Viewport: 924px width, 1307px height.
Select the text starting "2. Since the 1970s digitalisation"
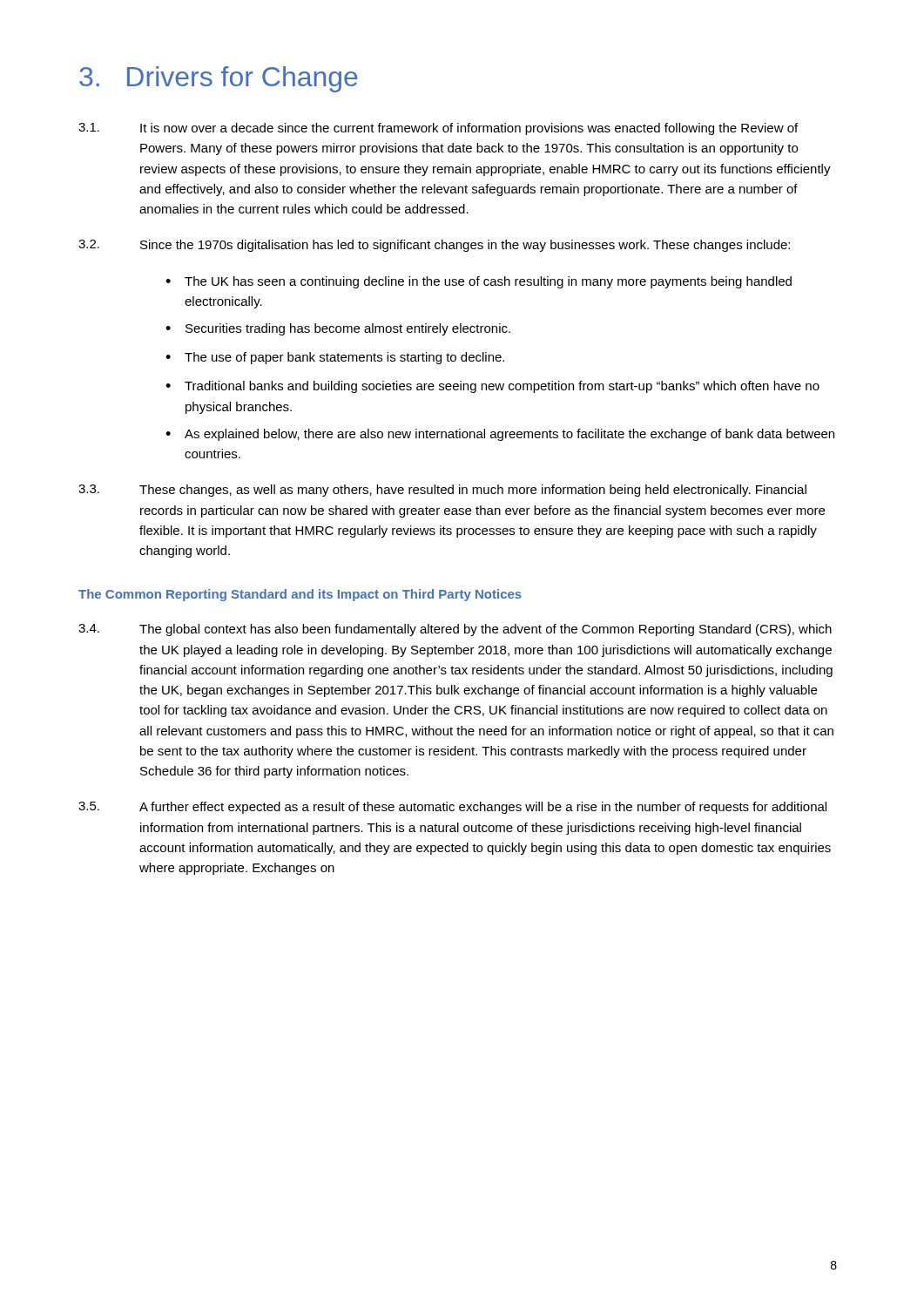point(458,245)
